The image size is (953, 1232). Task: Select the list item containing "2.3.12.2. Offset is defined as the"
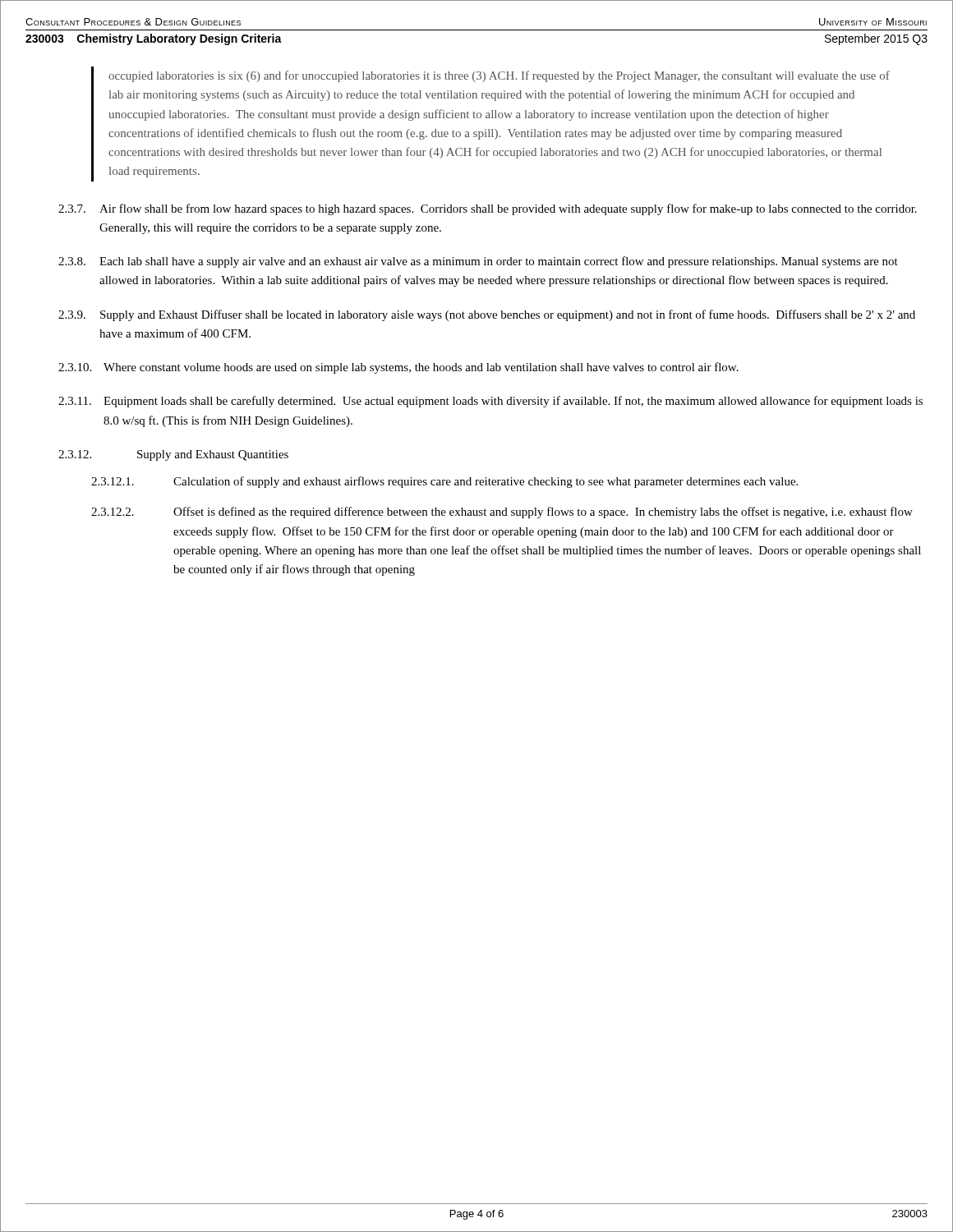pos(509,541)
